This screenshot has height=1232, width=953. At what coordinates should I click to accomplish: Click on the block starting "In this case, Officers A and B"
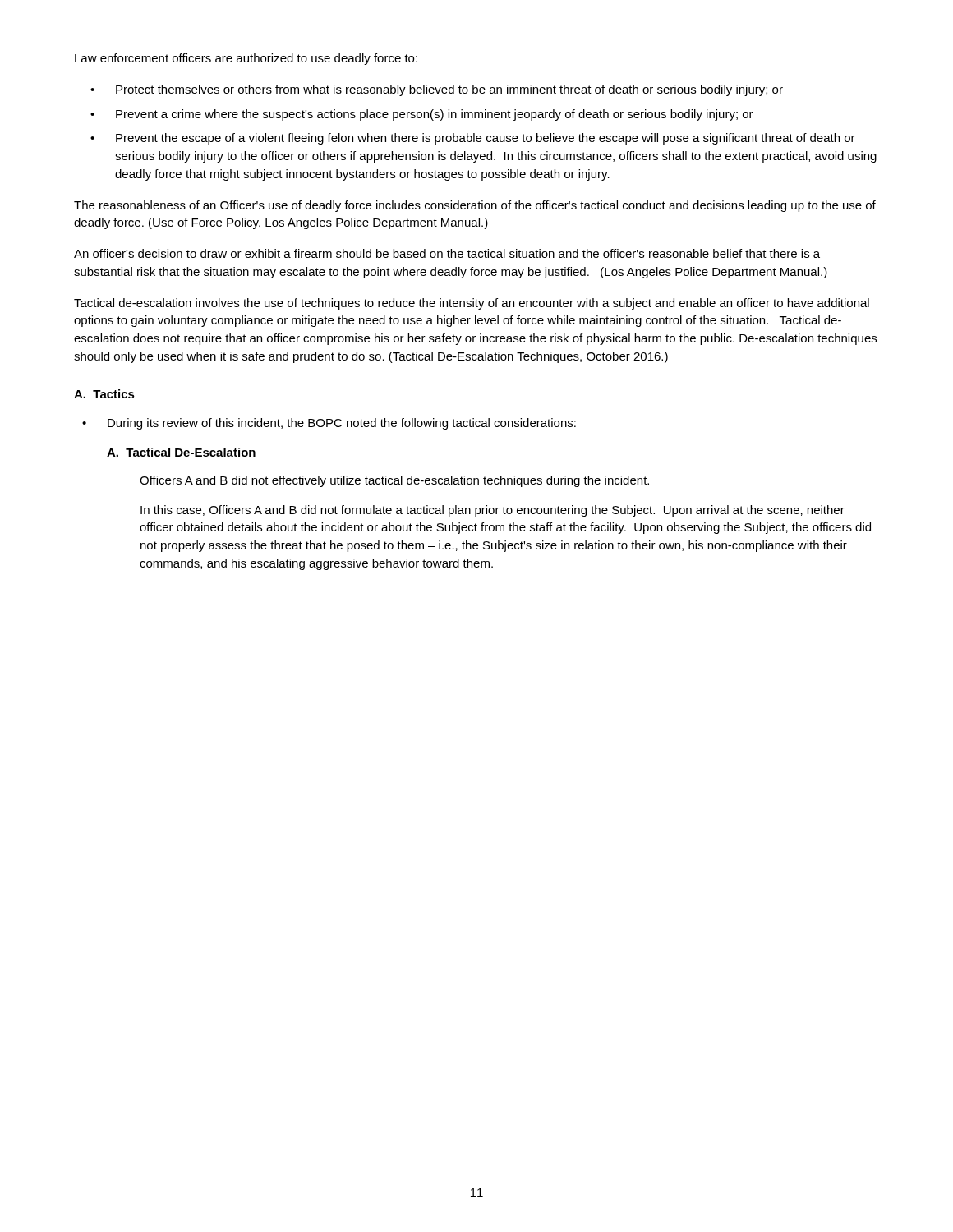pos(506,536)
